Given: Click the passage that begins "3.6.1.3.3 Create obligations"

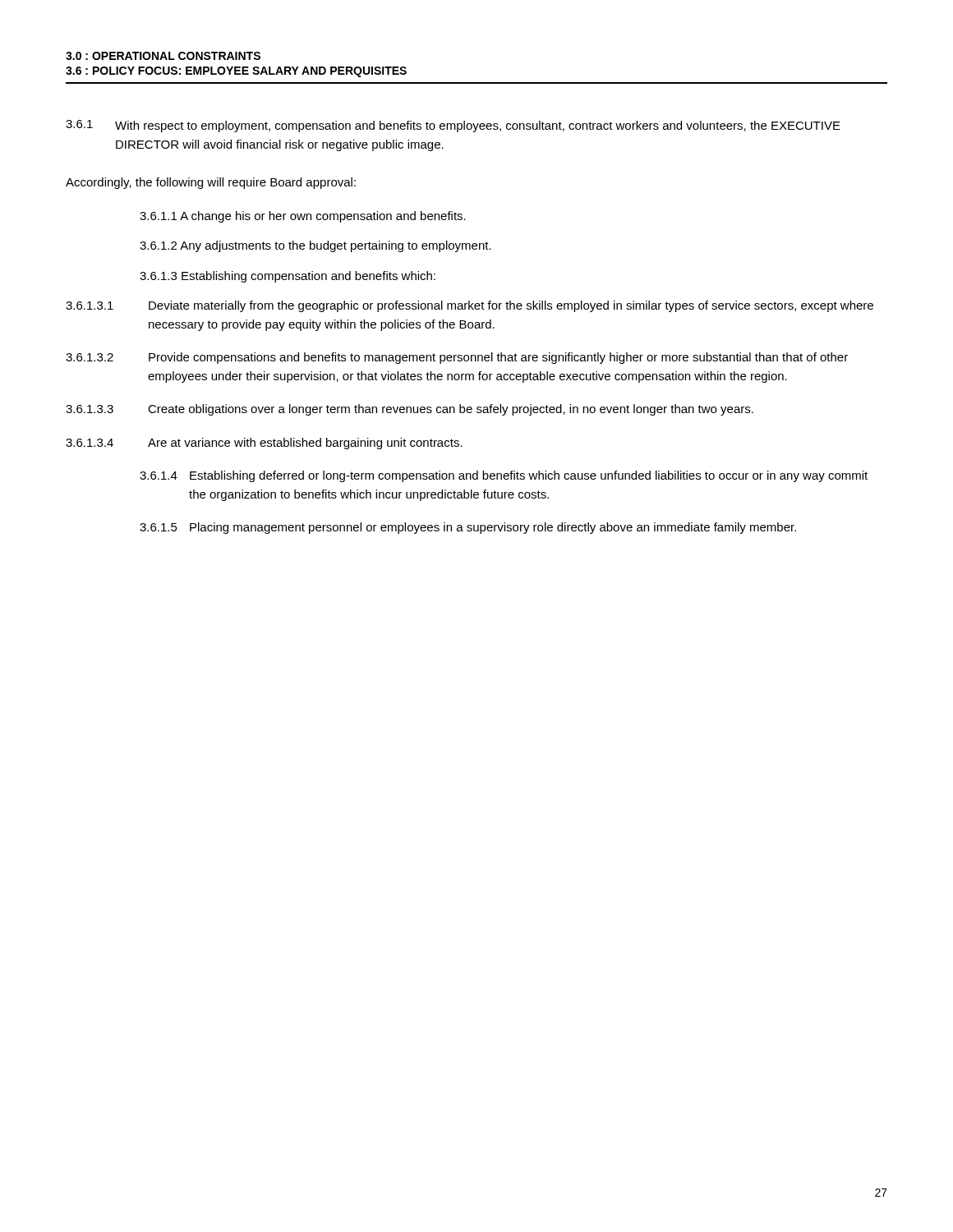Looking at the screenshot, I should (x=476, y=409).
